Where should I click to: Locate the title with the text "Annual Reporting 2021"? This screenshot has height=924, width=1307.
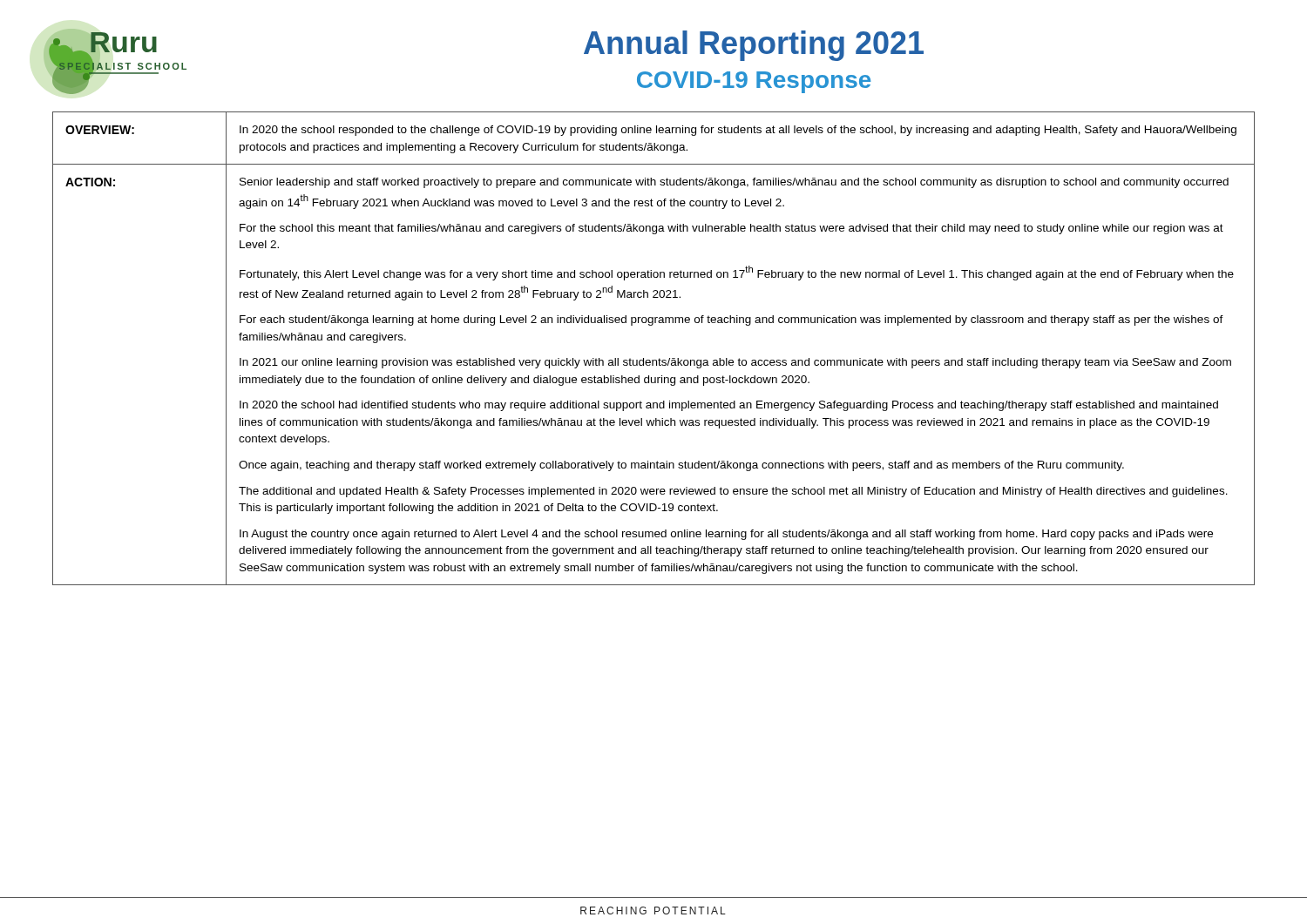click(754, 43)
